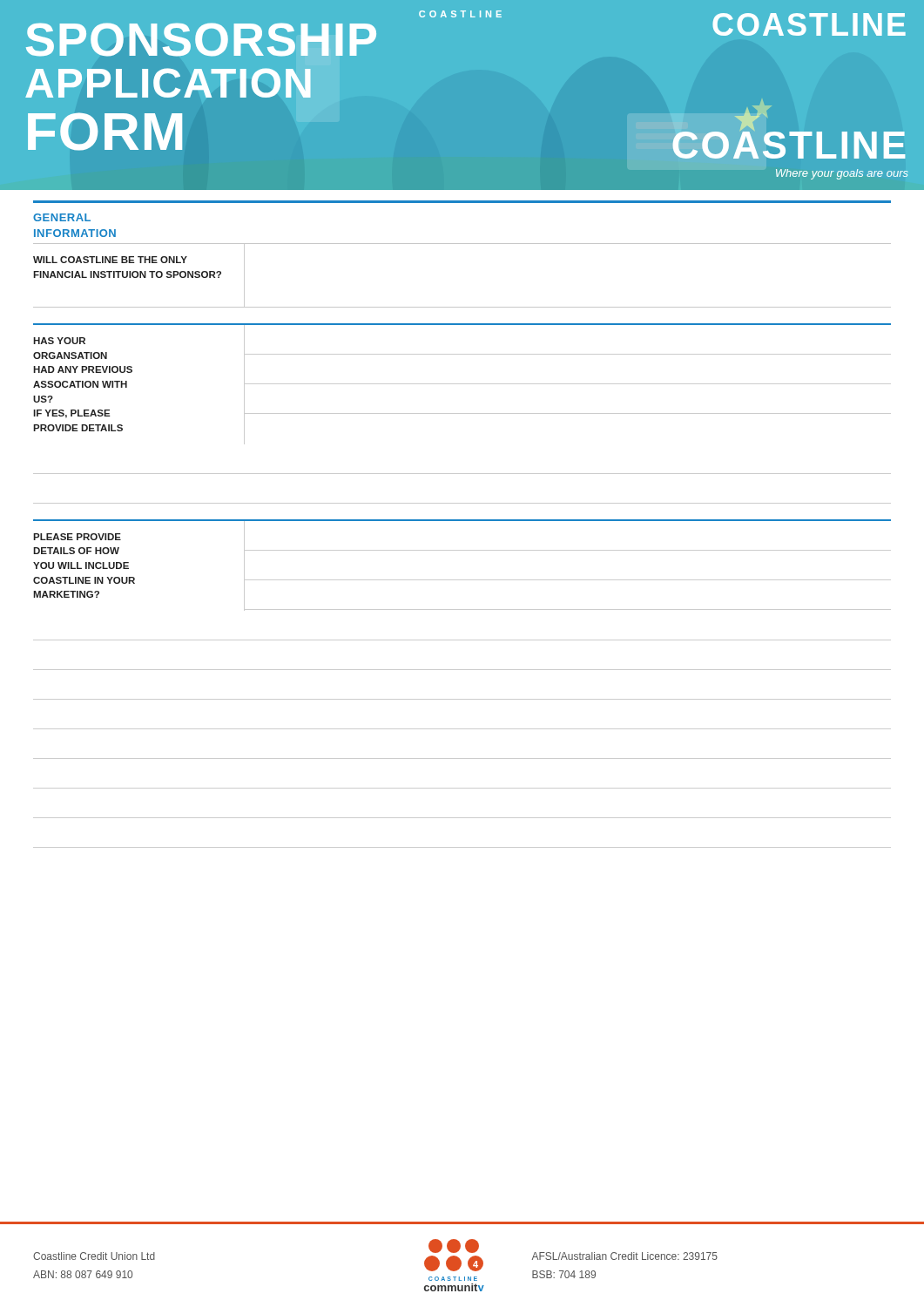
Task: Point to the element starting "WILL COASTLINE BE THE ONLY"
Action: 462,275
